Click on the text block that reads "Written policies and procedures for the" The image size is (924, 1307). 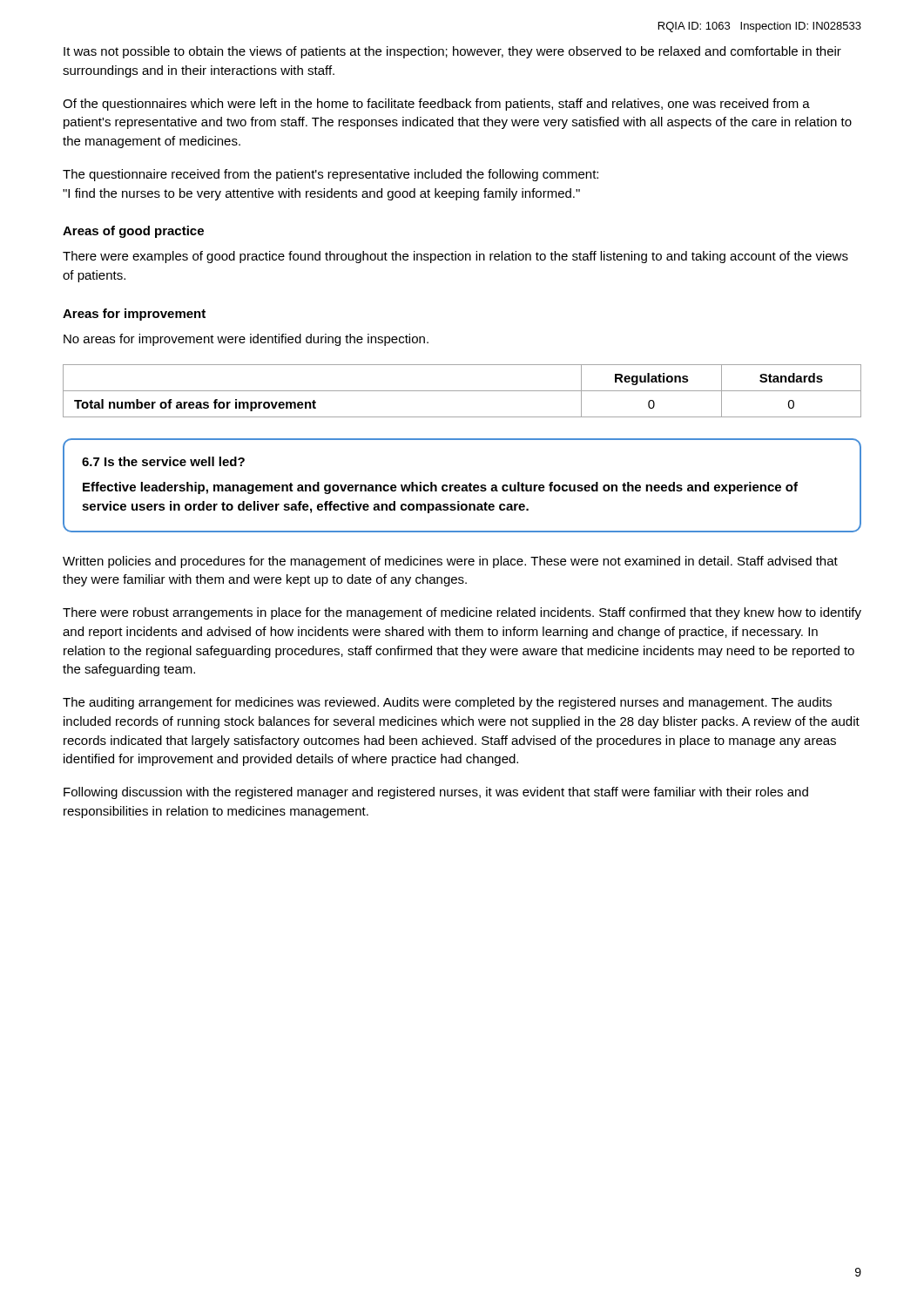click(450, 570)
